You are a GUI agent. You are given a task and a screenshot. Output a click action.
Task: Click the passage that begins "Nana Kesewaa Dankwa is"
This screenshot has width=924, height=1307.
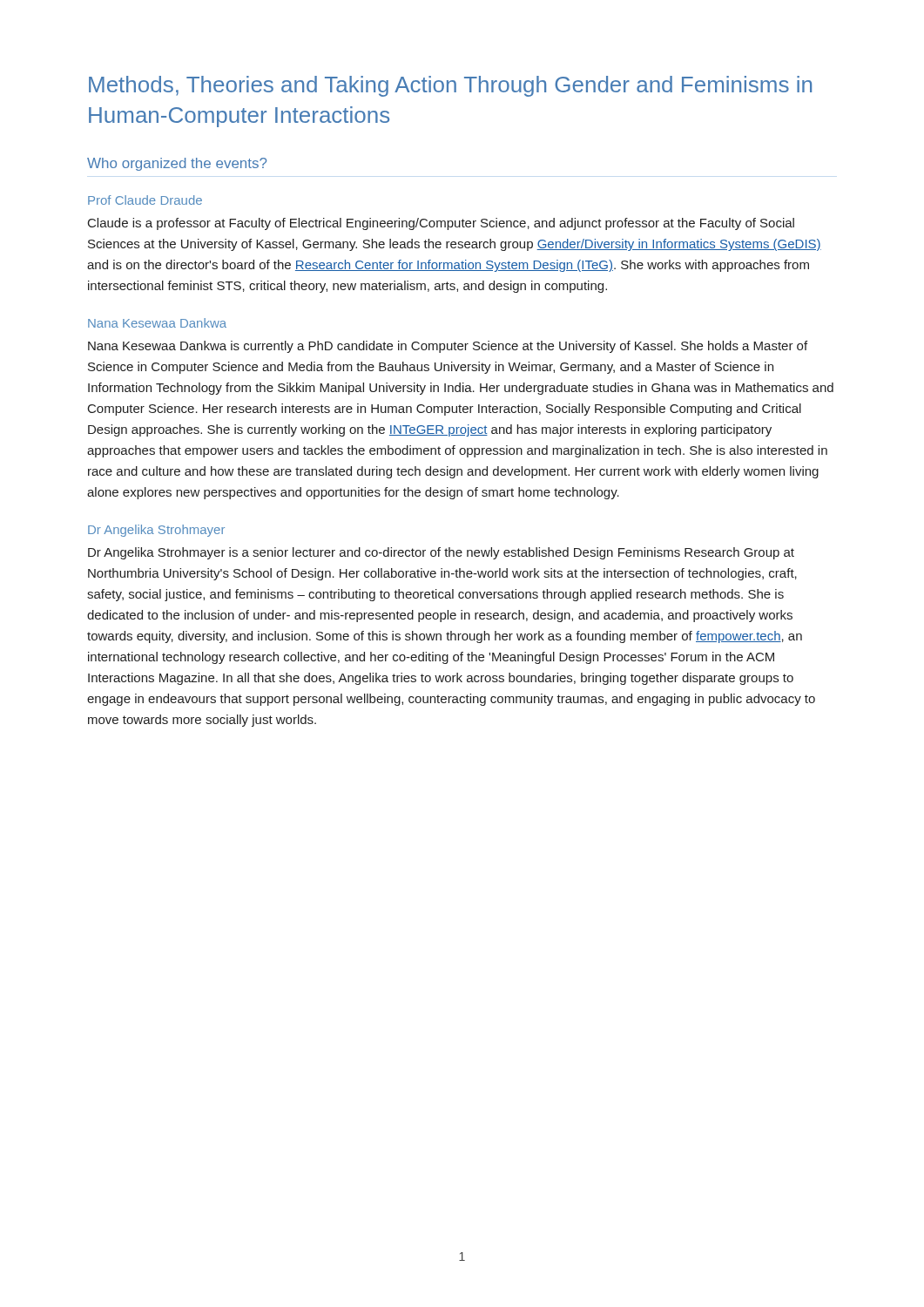[462, 419]
